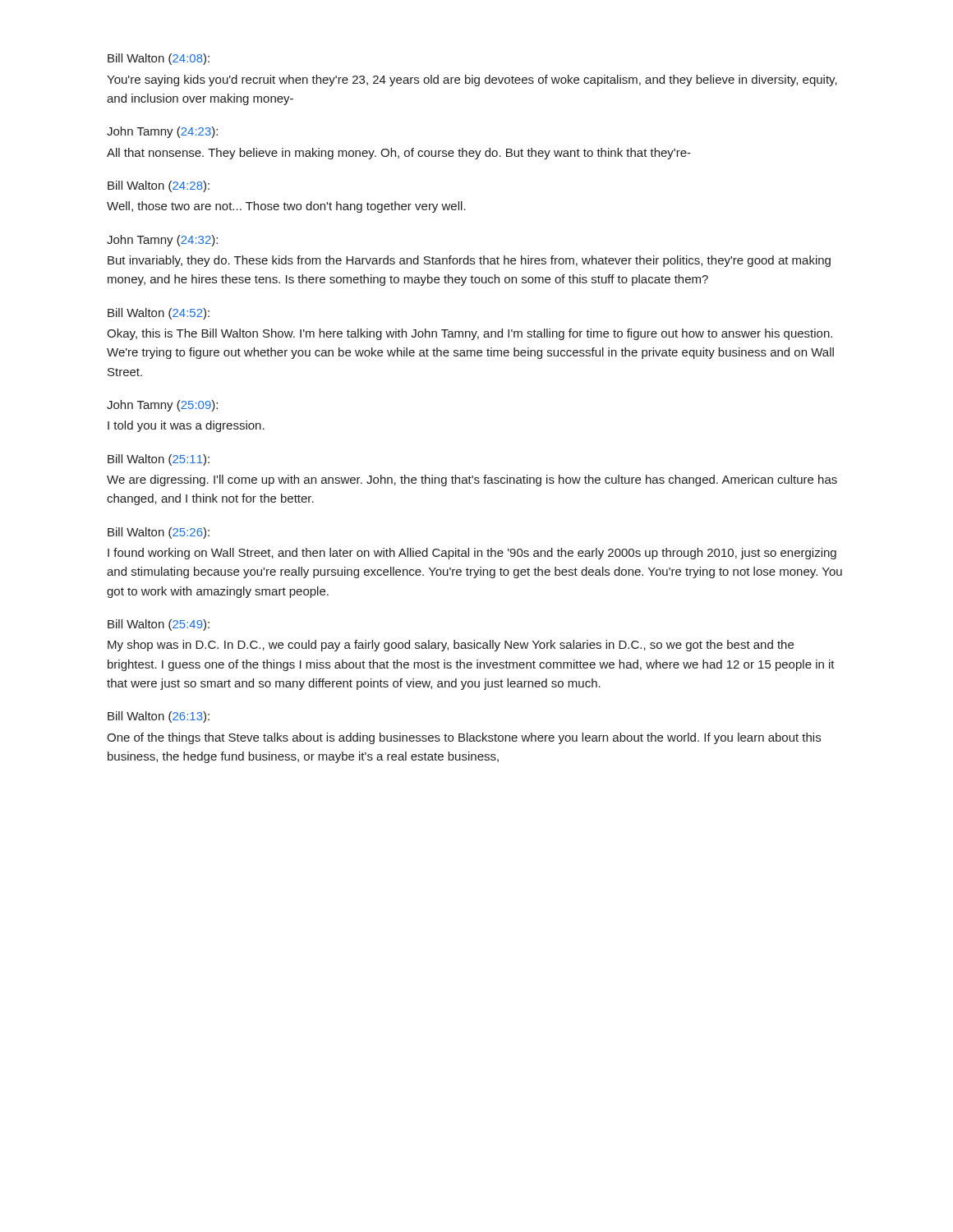Navigate to the region starting "We are digressing. I'll come up with an"
This screenshot has width=953, height=1232.
(472, 489)
